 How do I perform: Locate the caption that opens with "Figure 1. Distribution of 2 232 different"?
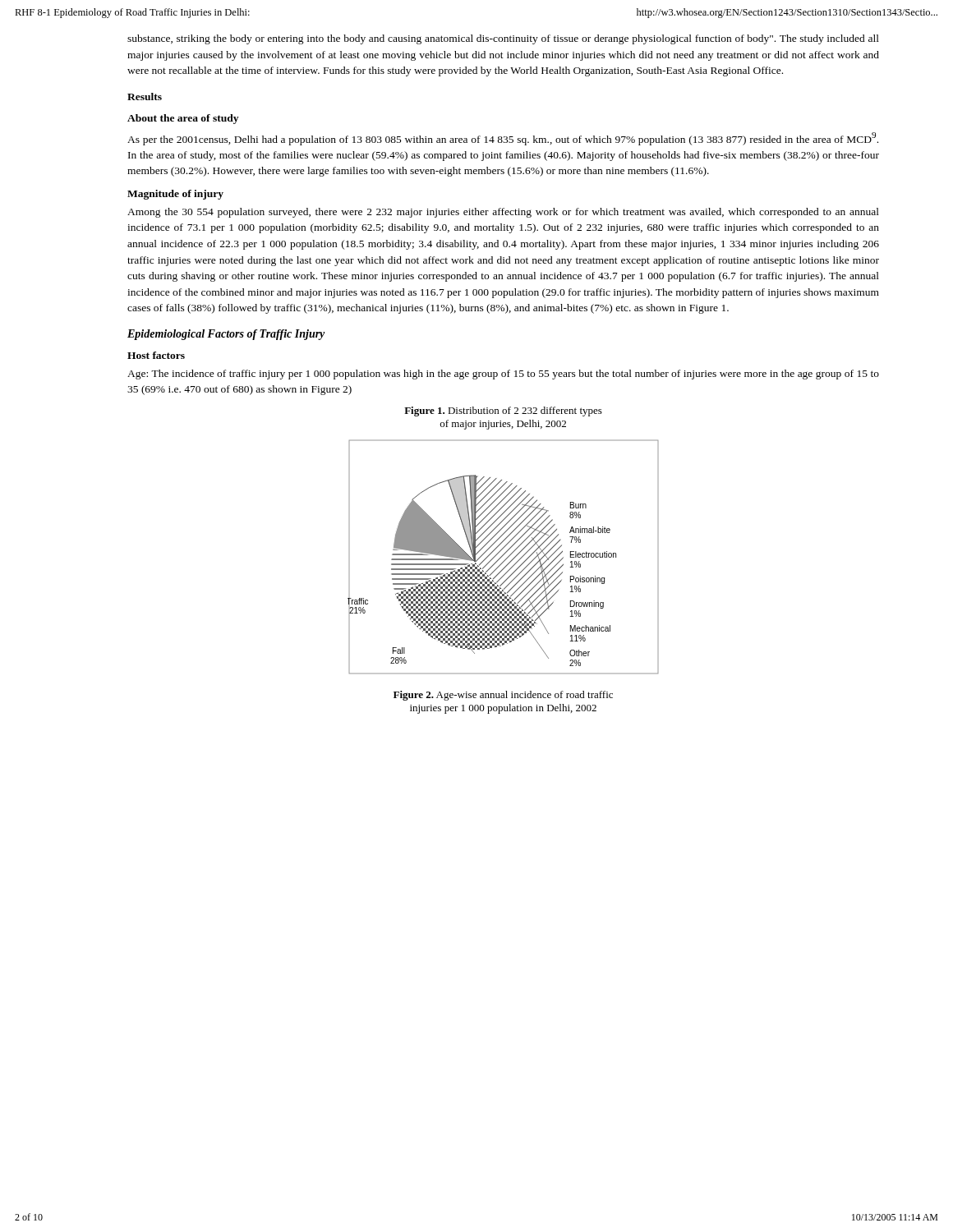click(x=503, y=417)
